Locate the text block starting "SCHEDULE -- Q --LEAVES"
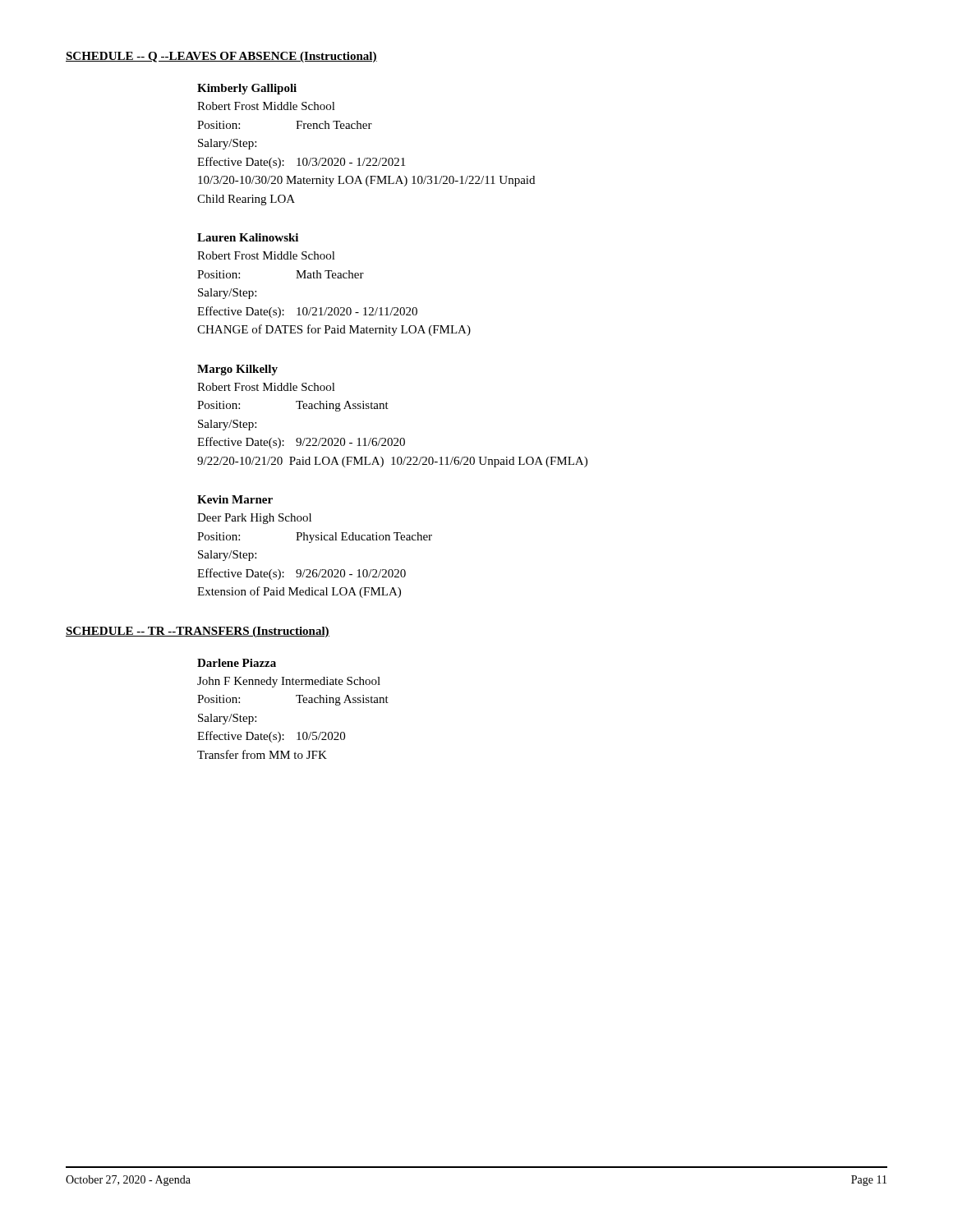Image resolution: width=953 pixels, height=1232 pixels. tap(221, 56)
